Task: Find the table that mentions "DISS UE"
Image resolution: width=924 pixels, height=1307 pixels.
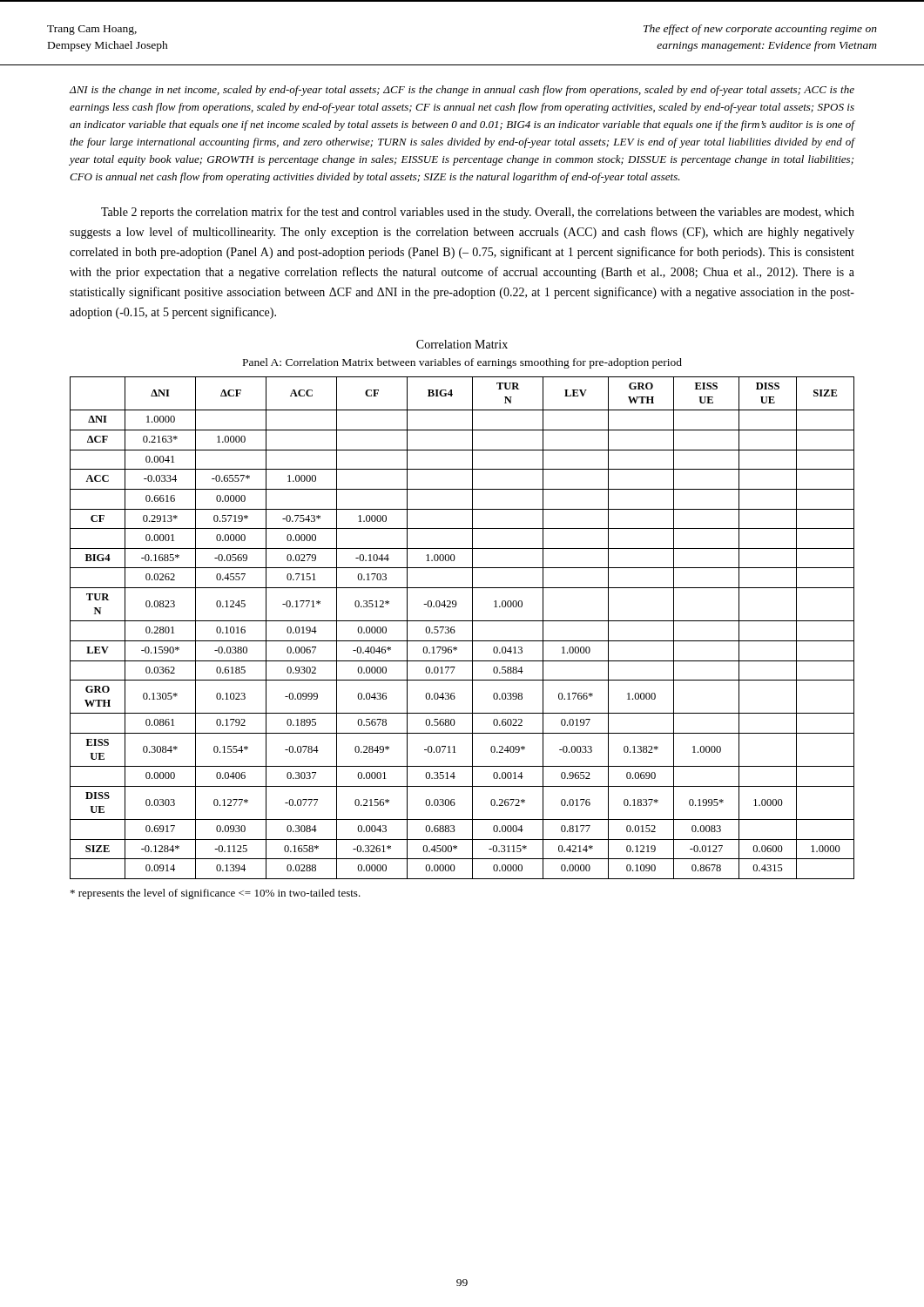Action: (462, 628)
